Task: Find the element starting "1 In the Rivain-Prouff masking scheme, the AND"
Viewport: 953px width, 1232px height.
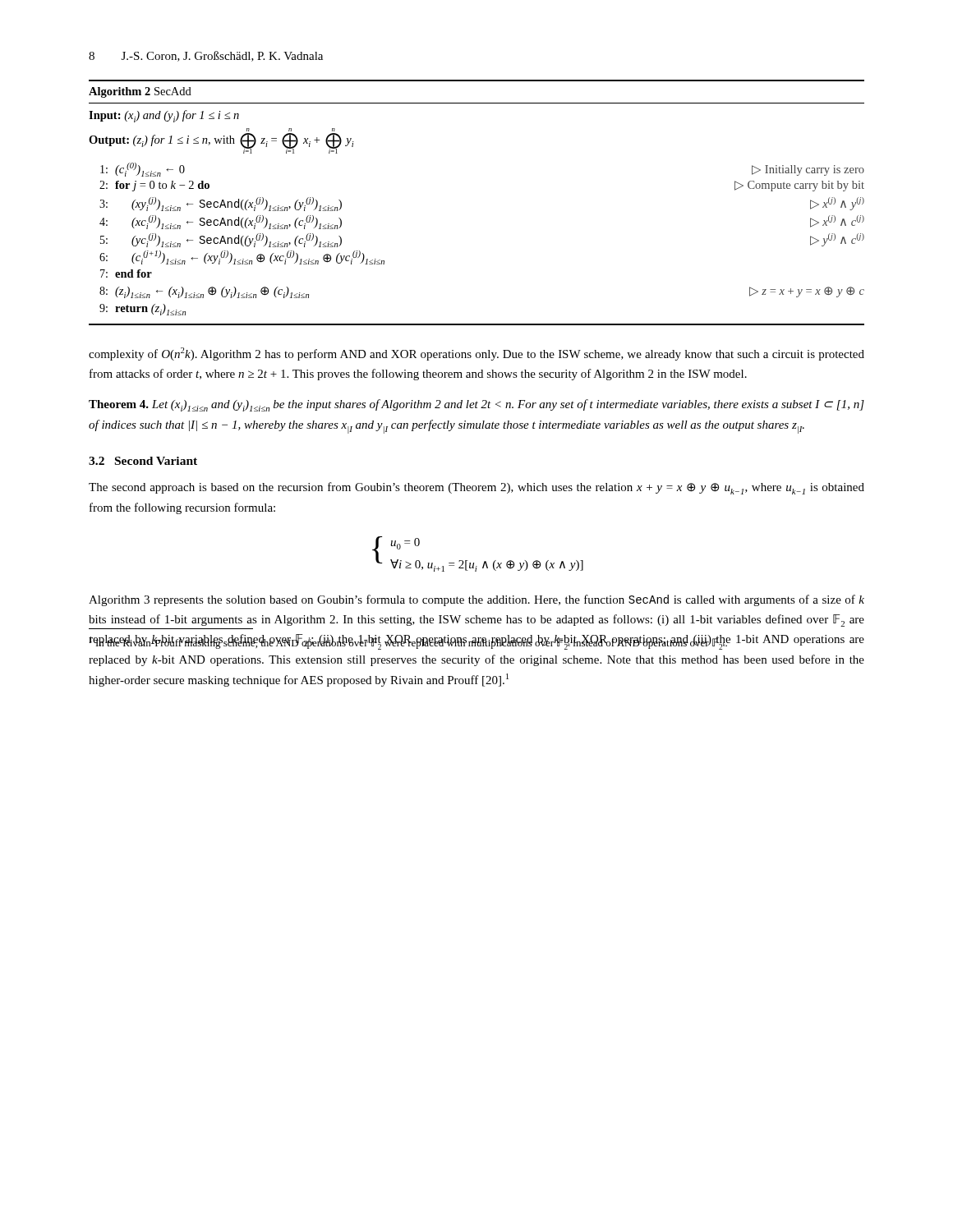Action: point(408,643)
